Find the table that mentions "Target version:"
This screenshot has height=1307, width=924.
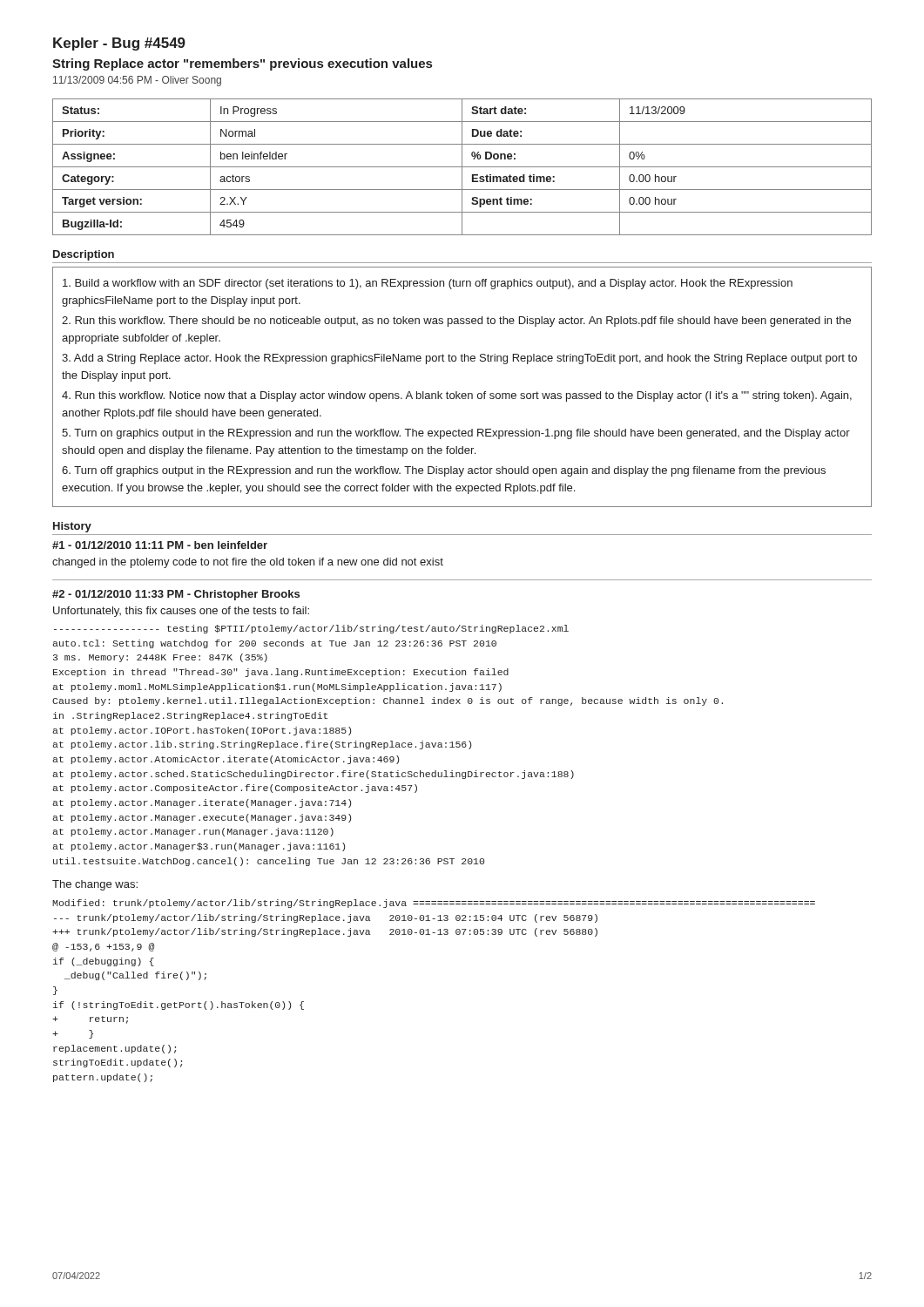point(462,167)
